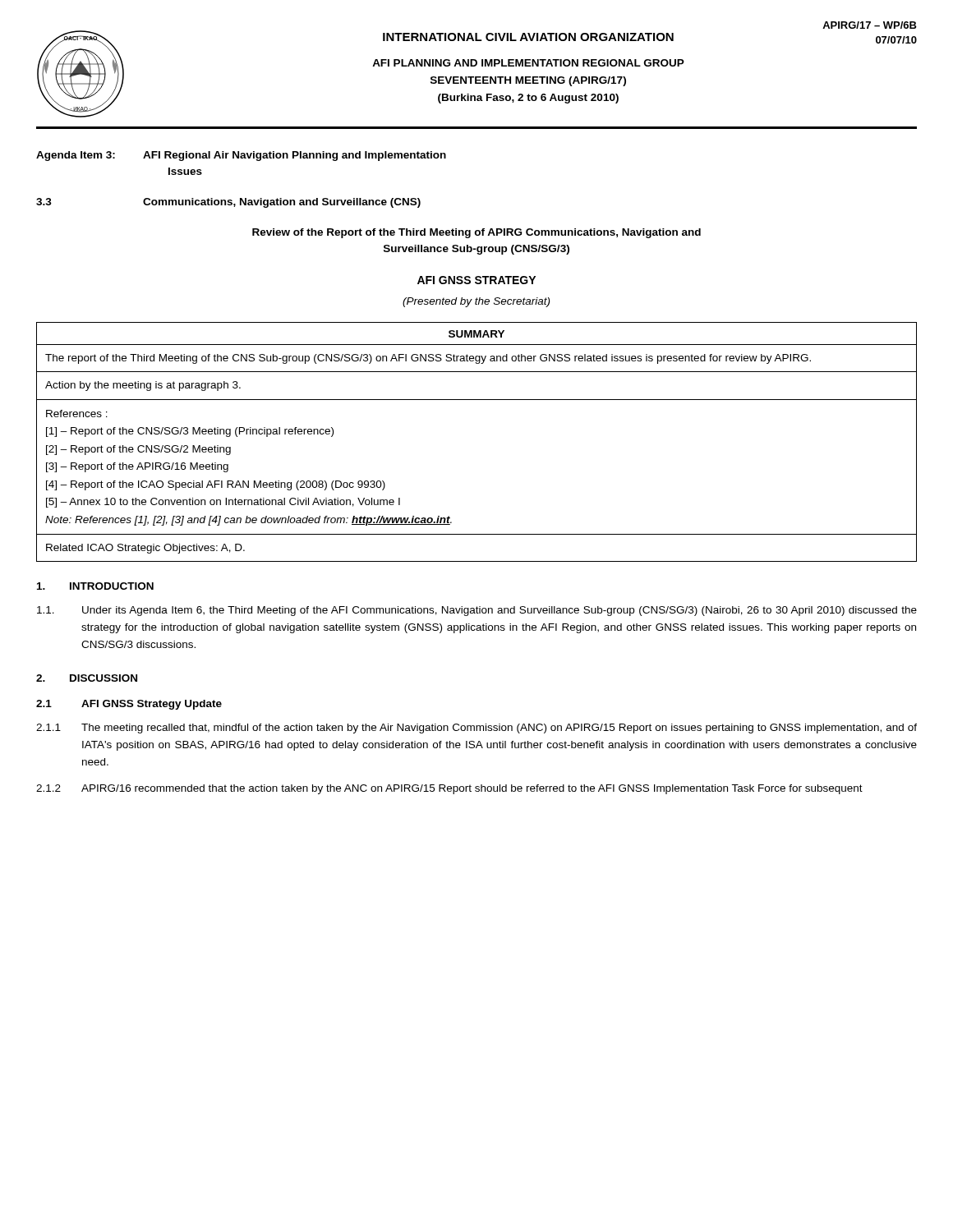This screenshot has height=1232, width=953.
Task: Locate the logo
Action: point(80,74)
